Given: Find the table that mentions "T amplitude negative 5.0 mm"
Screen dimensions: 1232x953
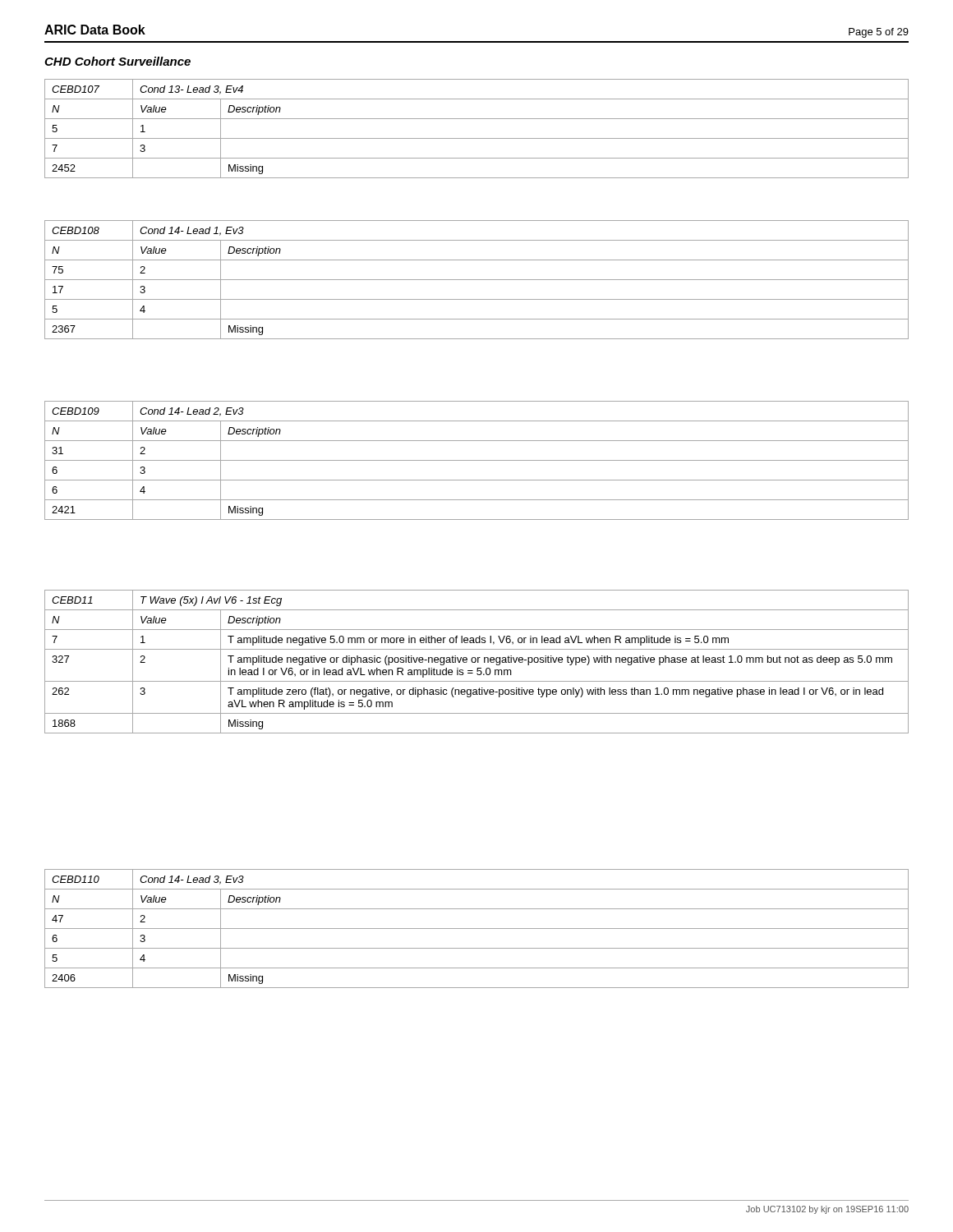Looking at the screenshot, I should pos(476,662).
